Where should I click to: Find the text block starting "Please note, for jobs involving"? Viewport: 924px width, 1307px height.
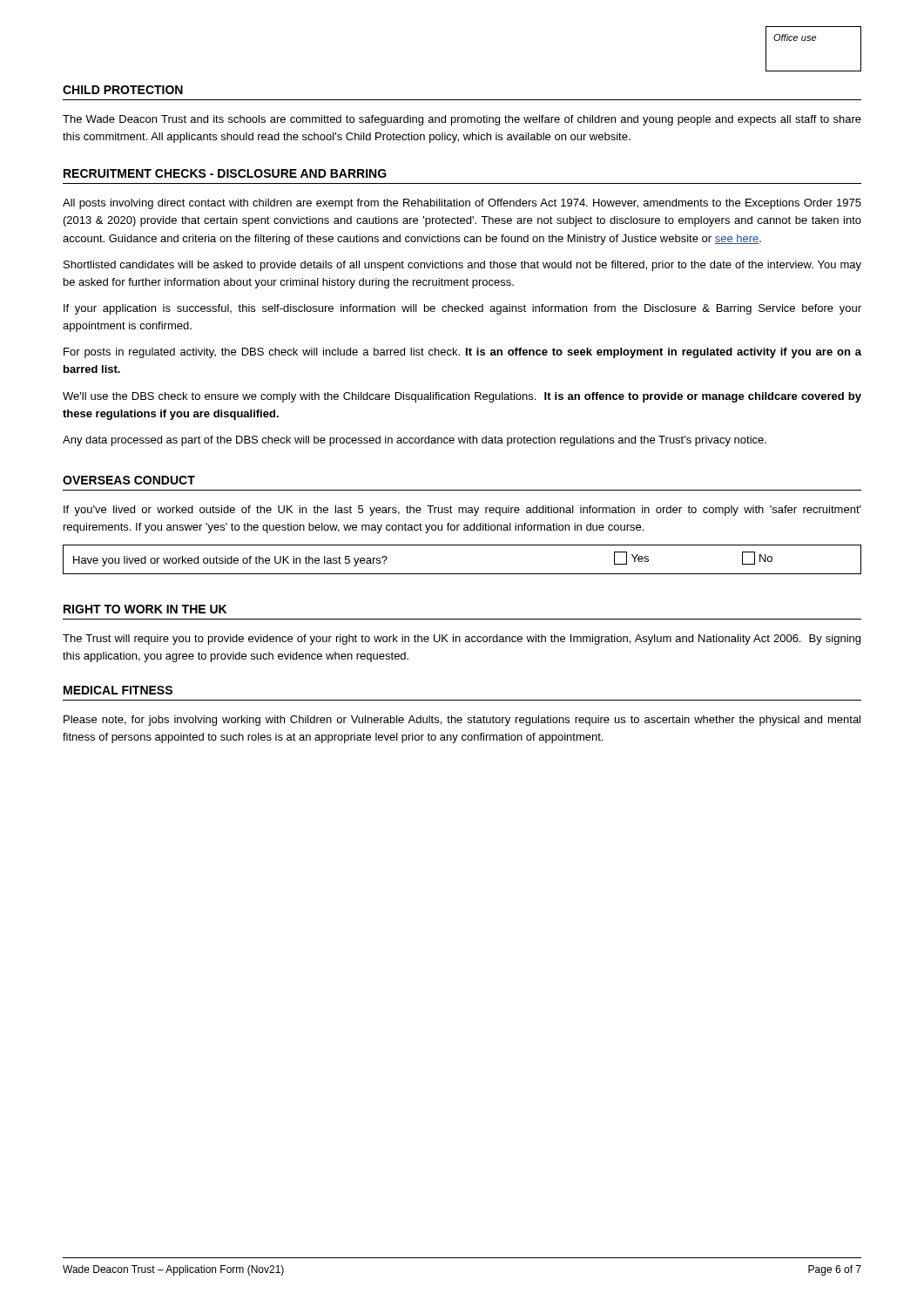(462, 728)
